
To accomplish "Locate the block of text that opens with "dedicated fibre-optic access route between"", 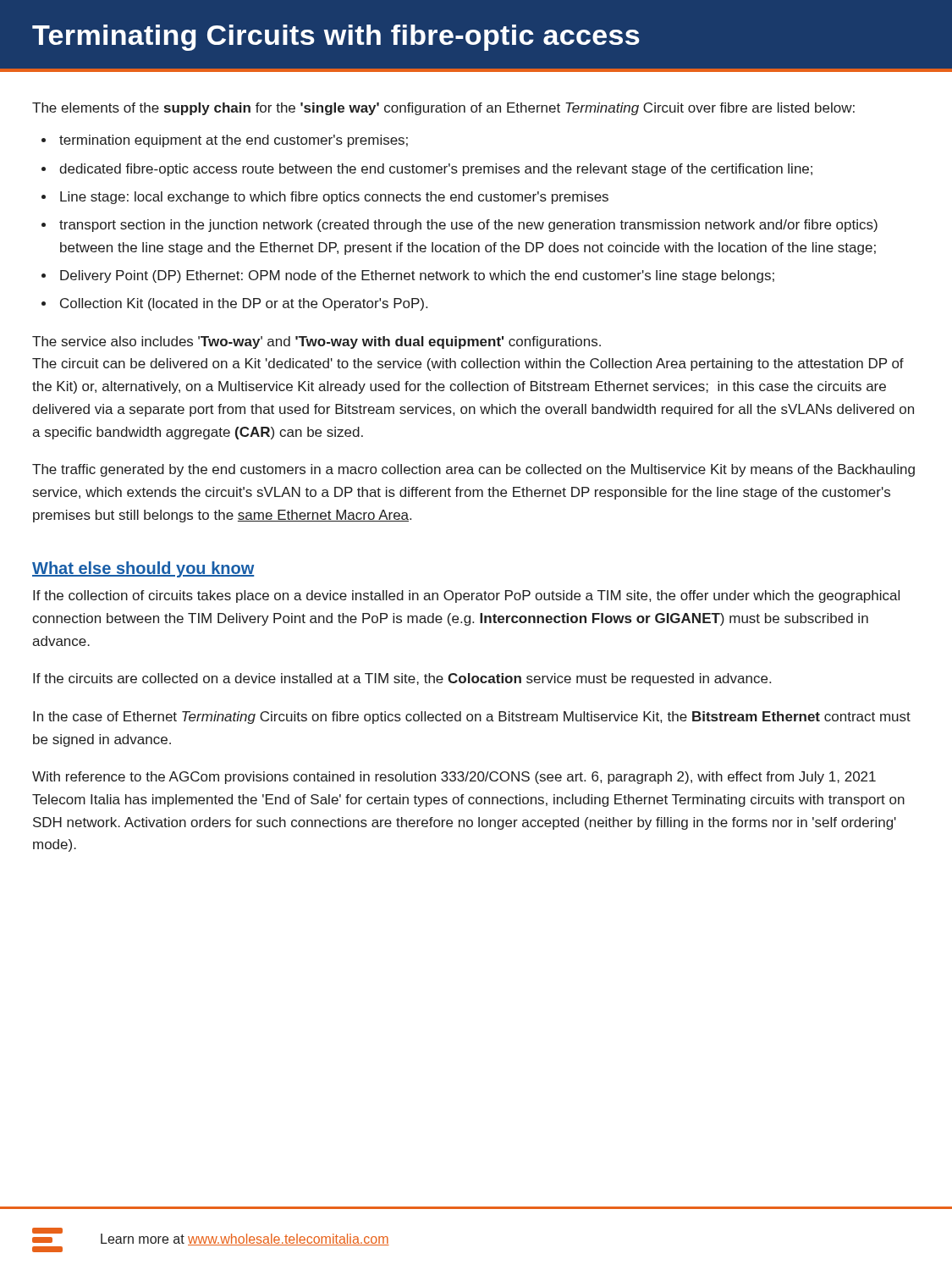I will coord(436,169).
